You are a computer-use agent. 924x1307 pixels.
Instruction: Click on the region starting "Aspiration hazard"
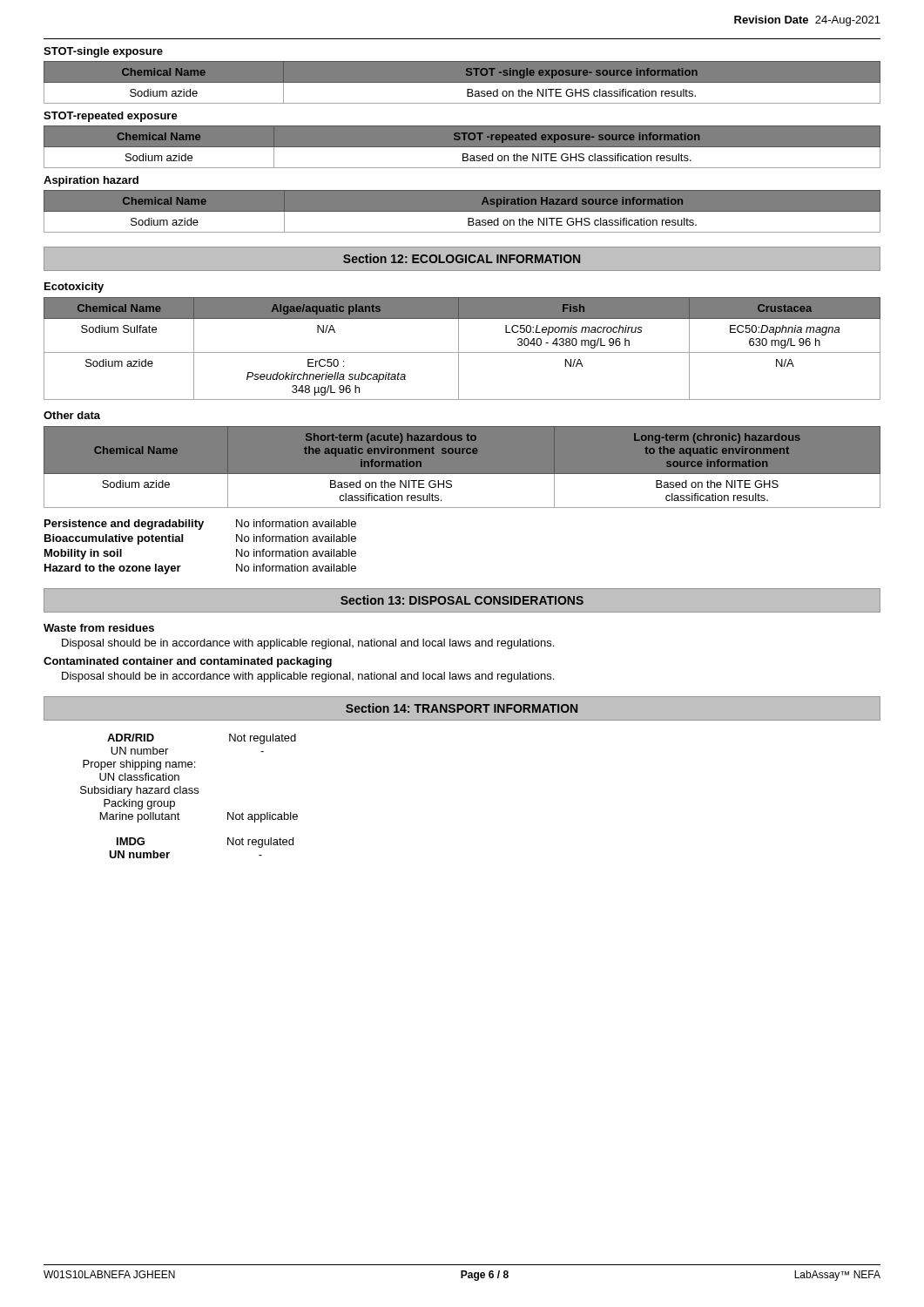(x=91, y=180)
